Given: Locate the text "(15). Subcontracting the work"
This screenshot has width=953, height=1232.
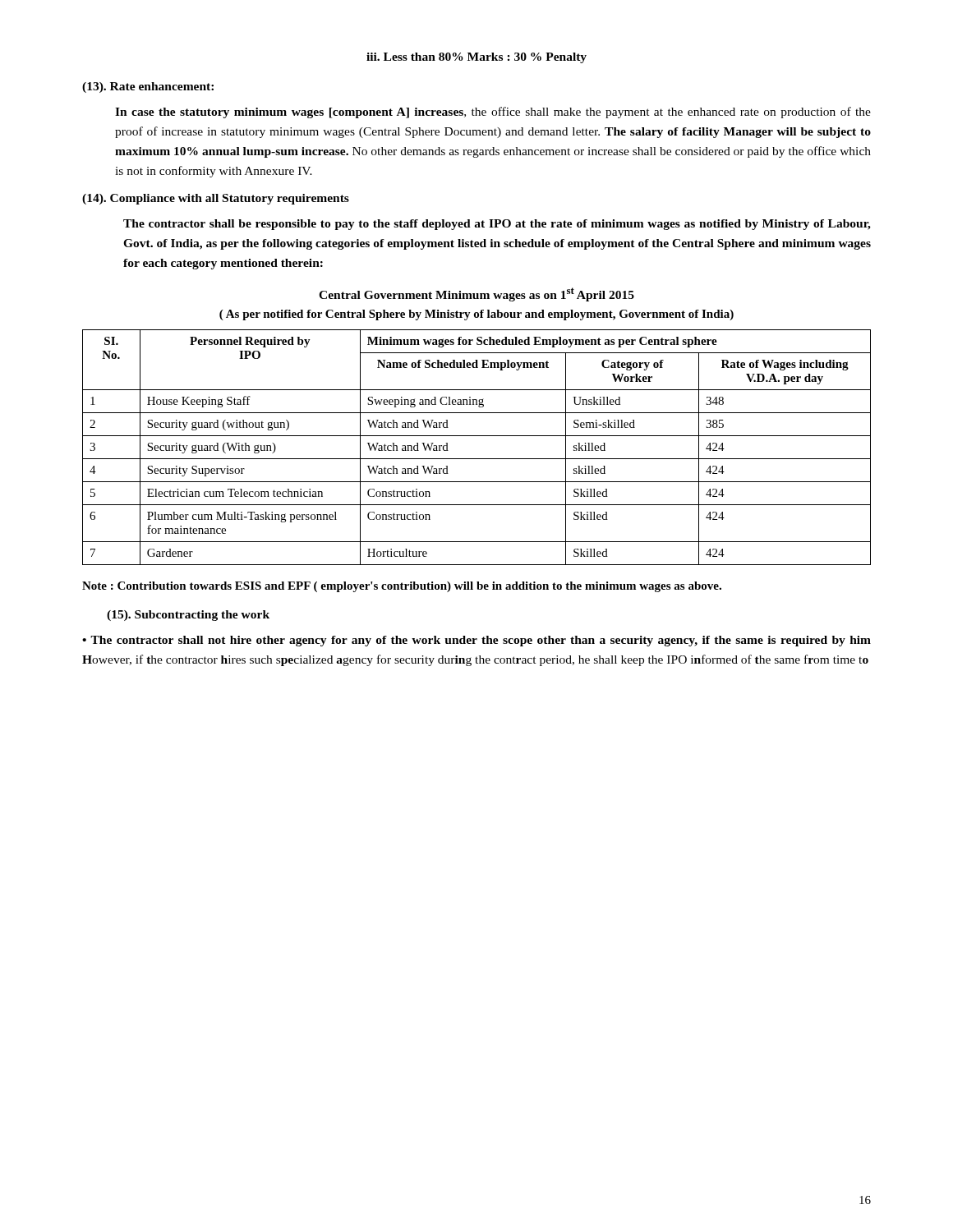Looking at the screenshot, I should click(188, 614).
